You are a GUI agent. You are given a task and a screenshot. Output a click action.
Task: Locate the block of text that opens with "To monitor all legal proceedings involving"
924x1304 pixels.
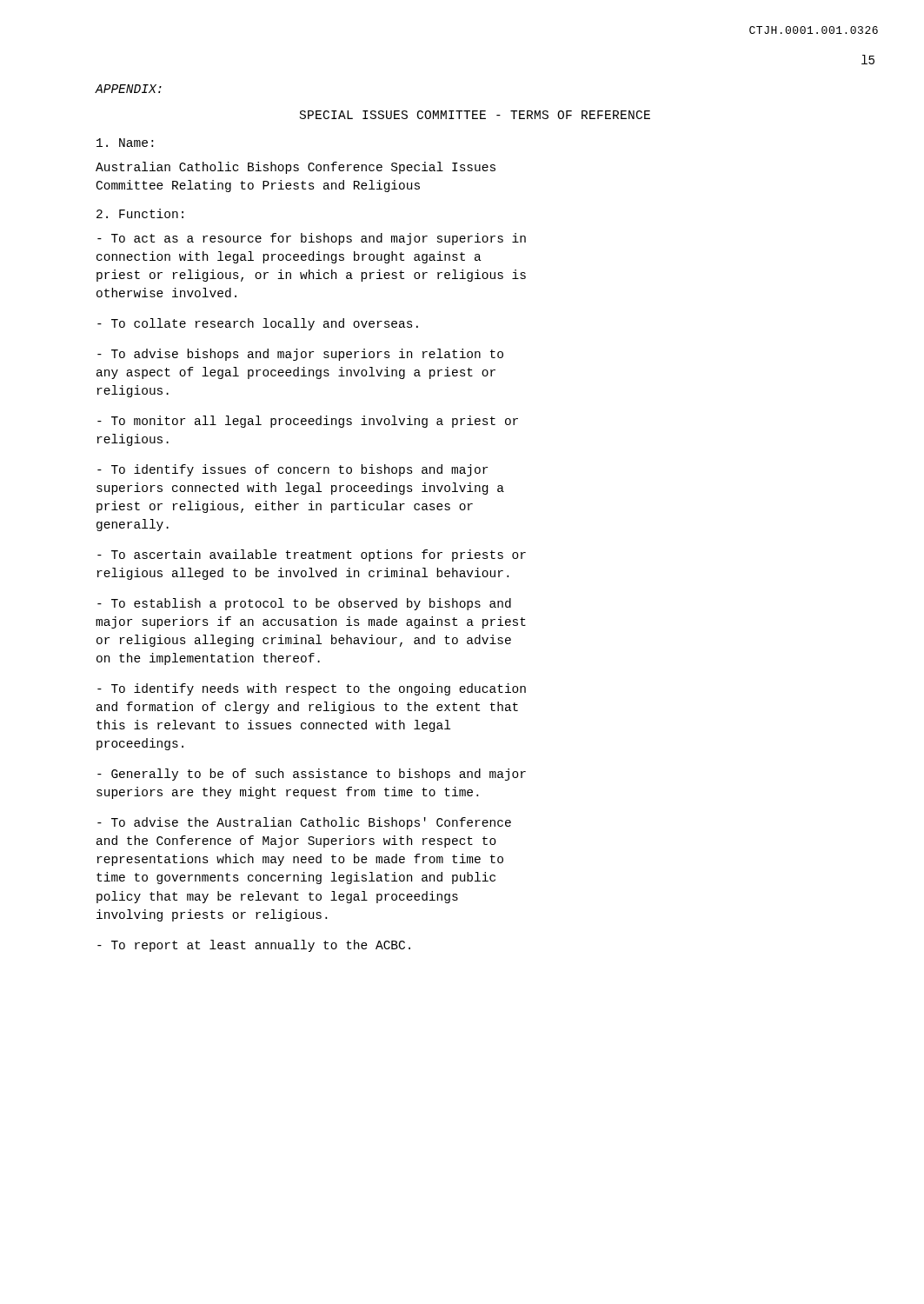click(x=307, y=431)
